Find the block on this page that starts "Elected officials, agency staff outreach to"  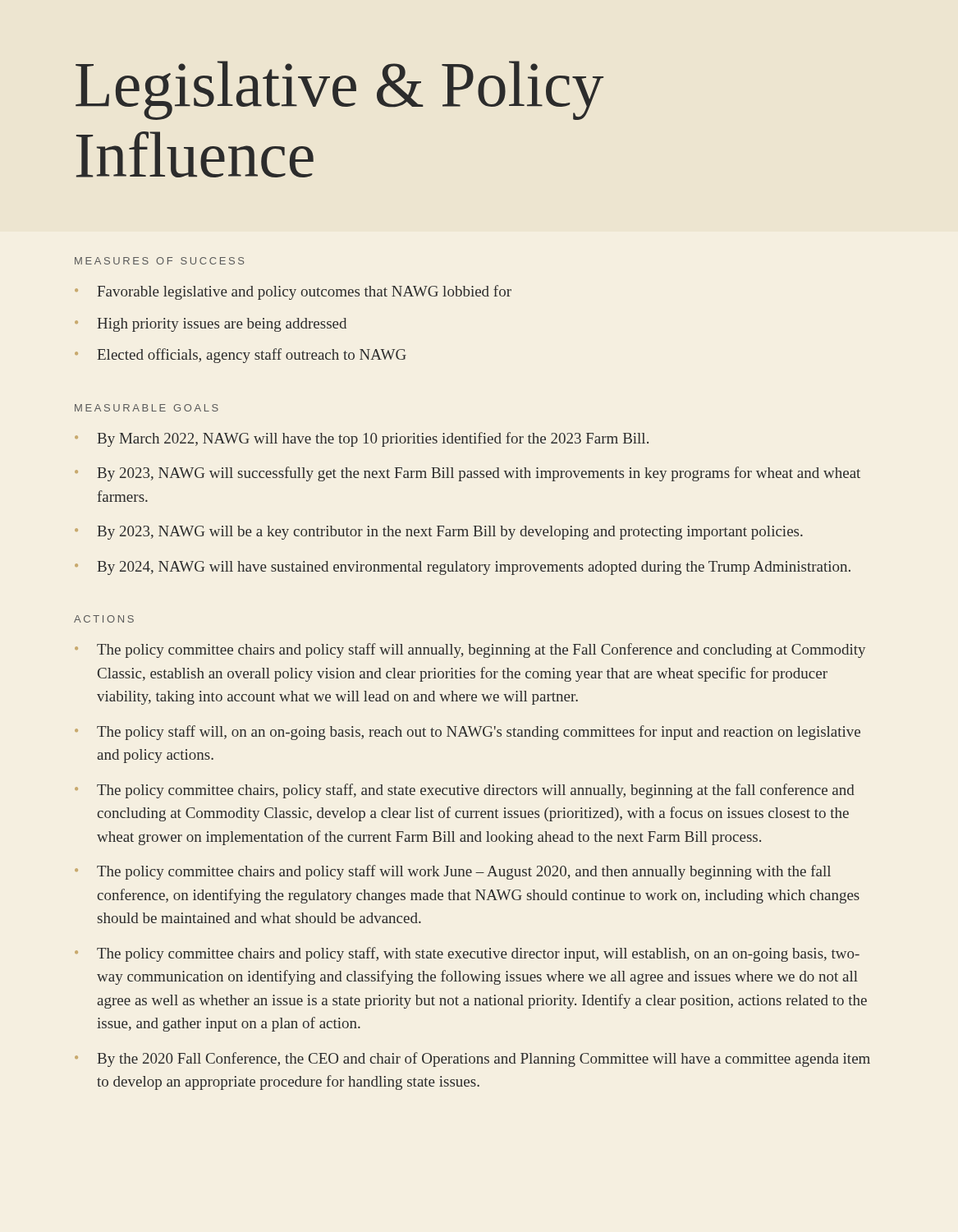click(252, 354)
